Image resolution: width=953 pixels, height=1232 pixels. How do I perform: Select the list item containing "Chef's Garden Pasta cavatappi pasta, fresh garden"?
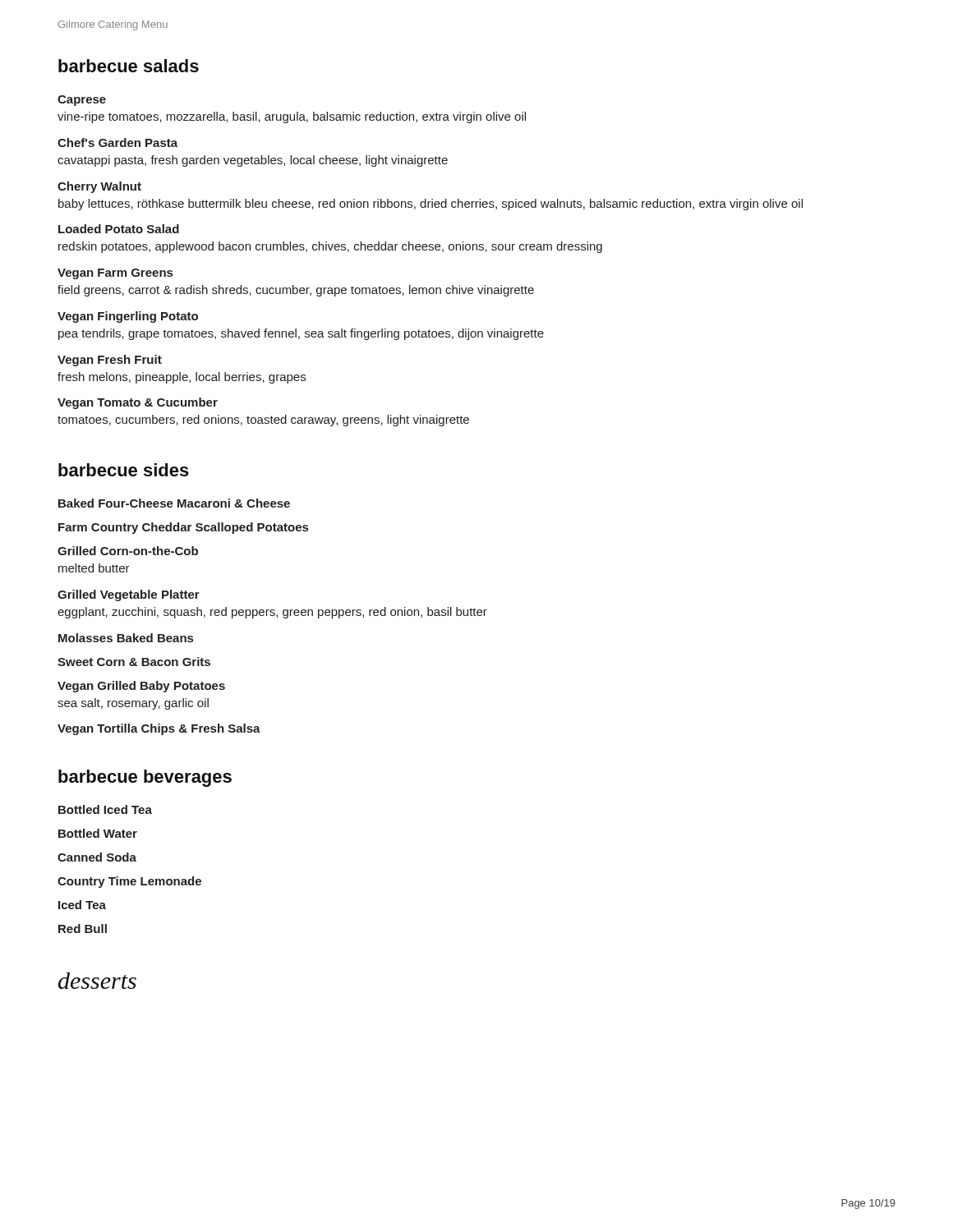pos(117,143)
